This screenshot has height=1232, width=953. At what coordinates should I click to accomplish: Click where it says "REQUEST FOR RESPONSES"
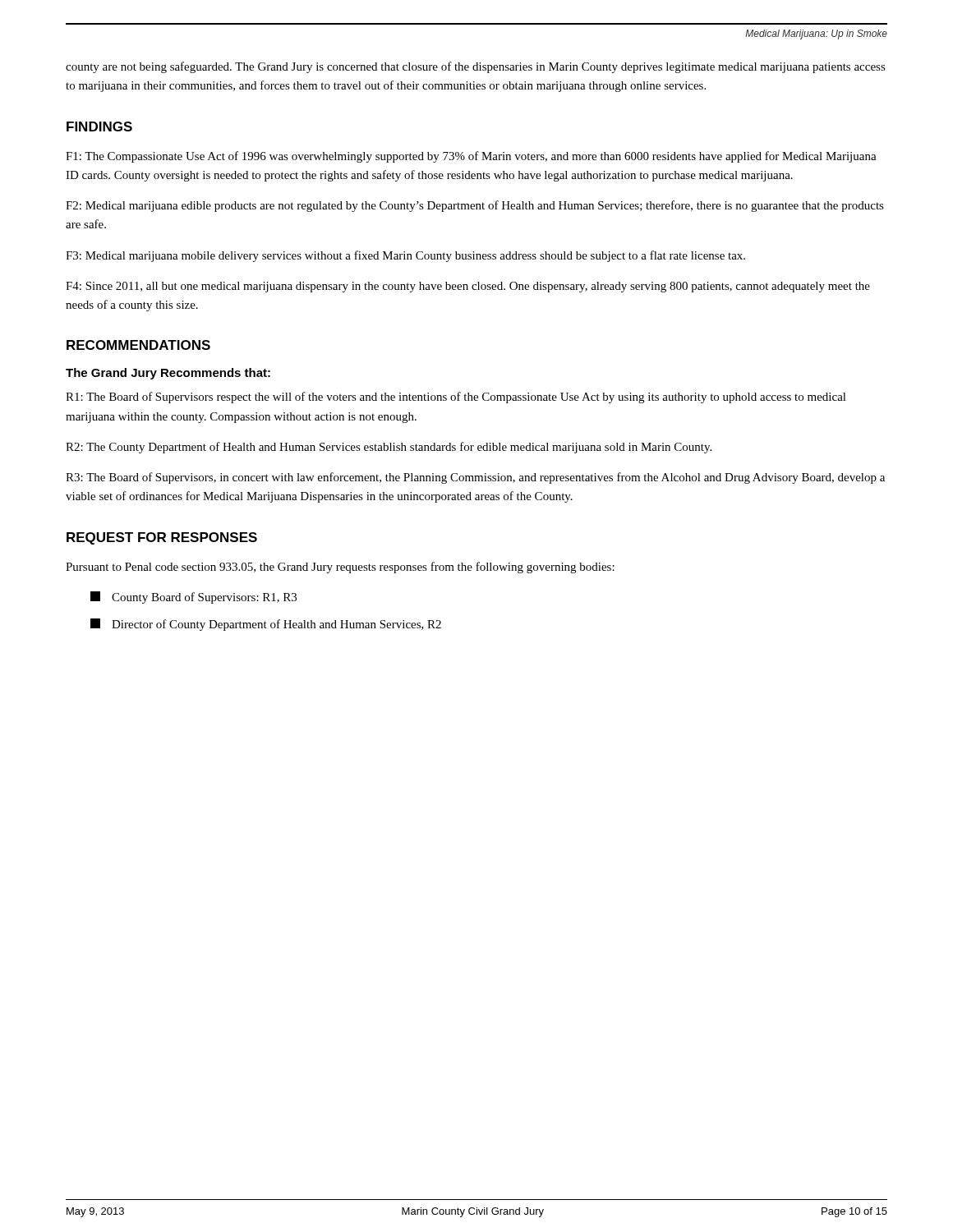tap(162, 537)
